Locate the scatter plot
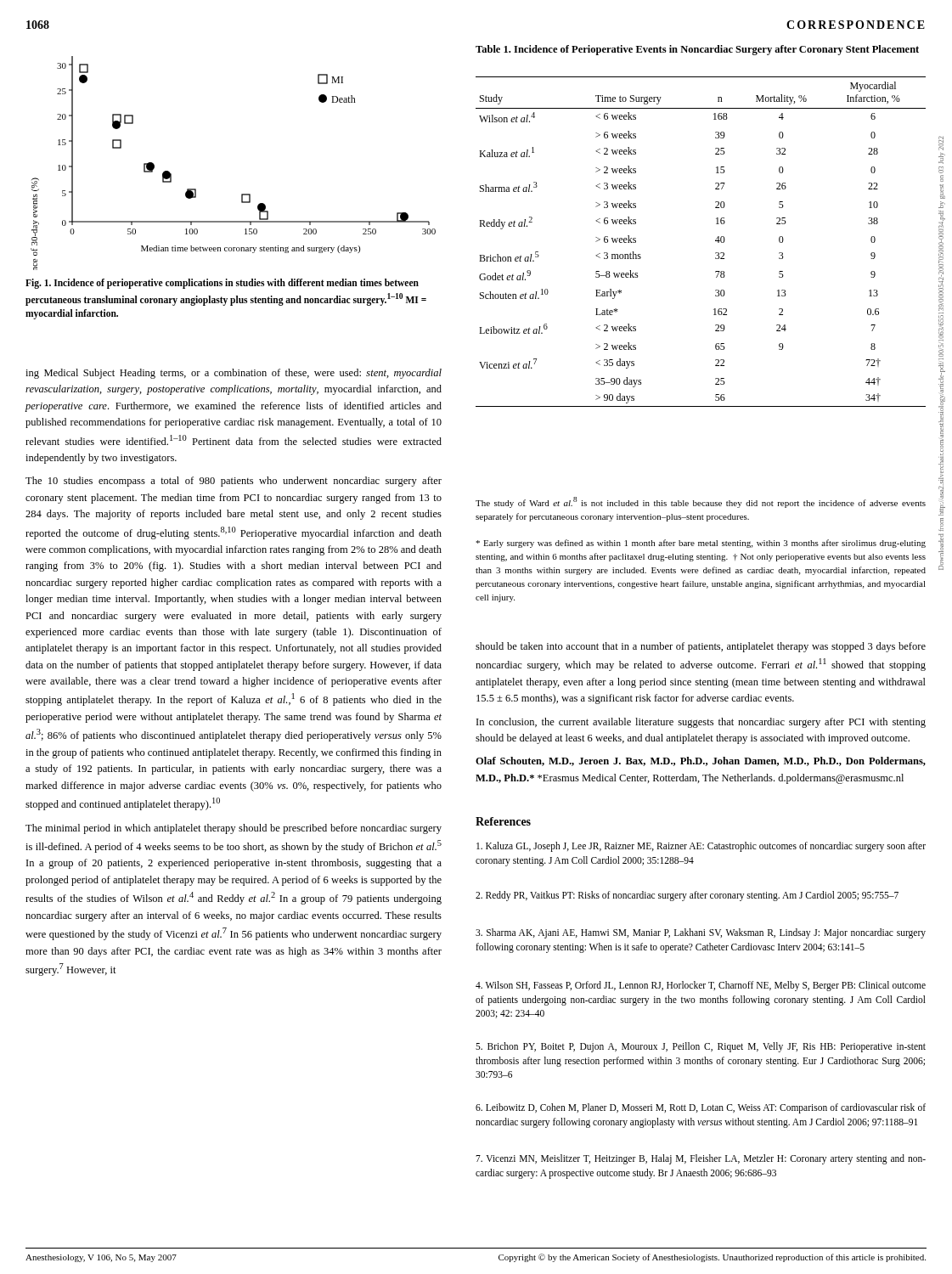The image size is (952, 1274). point(234,155)
